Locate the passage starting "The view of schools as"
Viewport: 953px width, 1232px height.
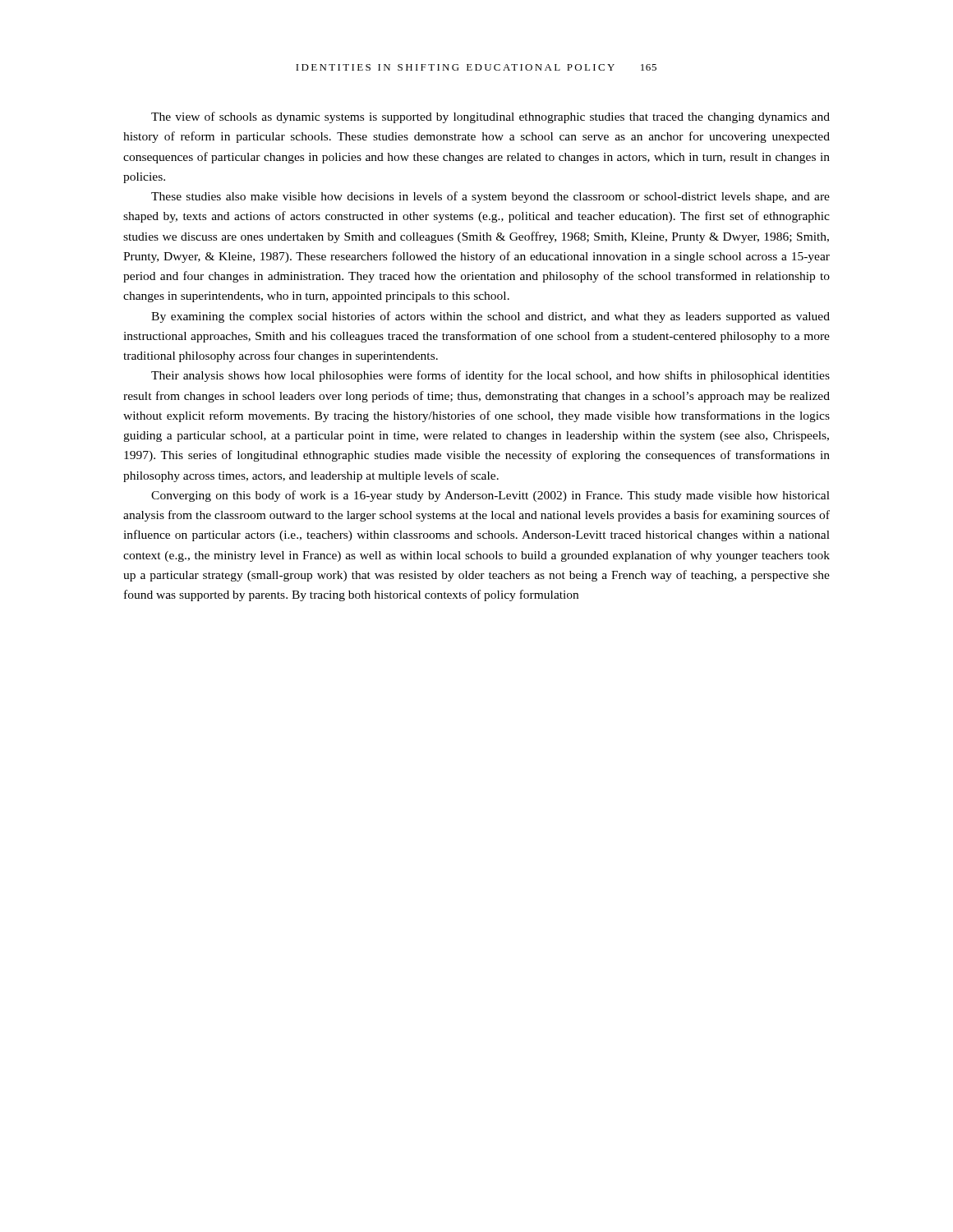(476, 147)
